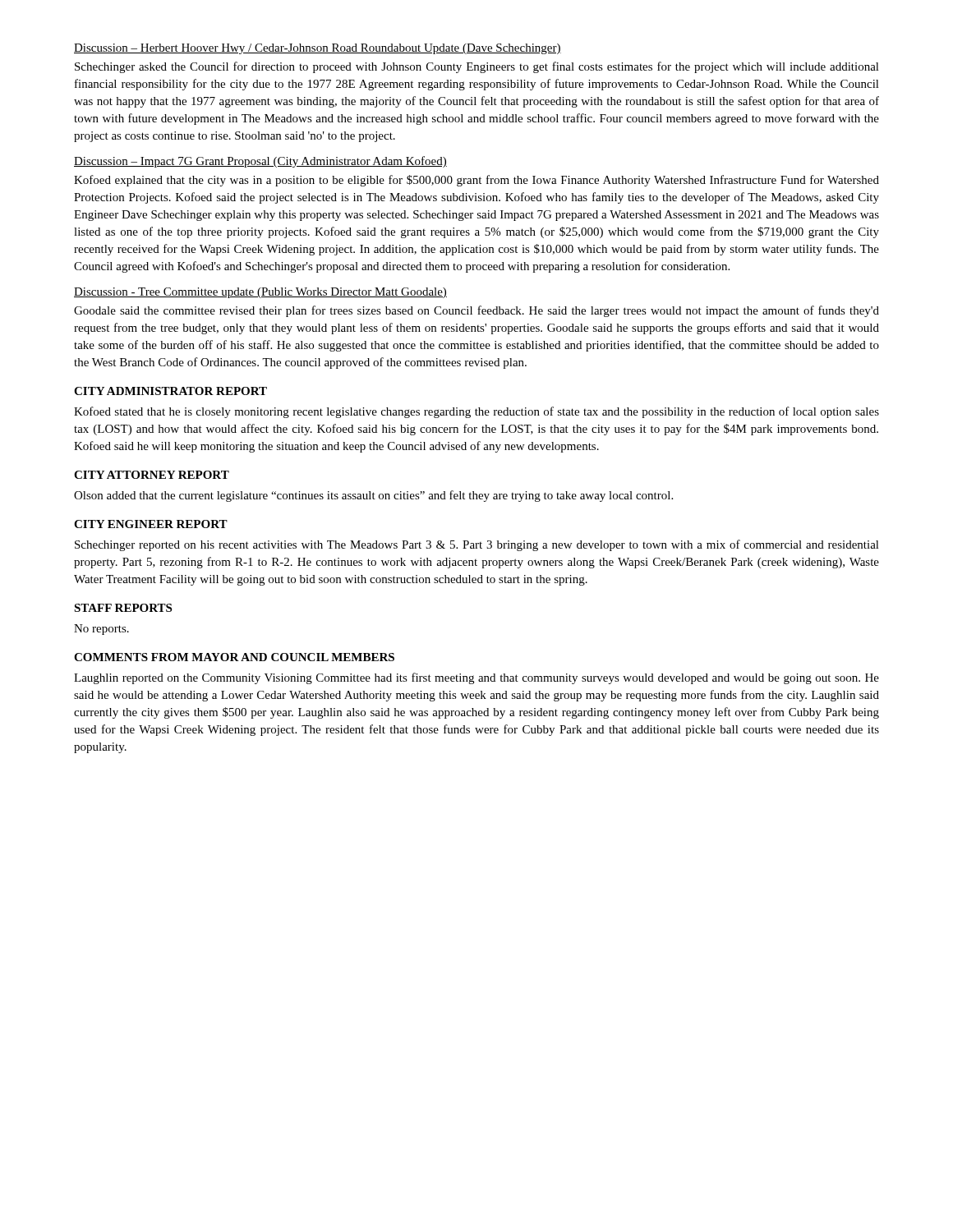Locate the section header that opens with "COMMENTS FROM MAYOR AND COUNCIL"

[x=234, y=657]
